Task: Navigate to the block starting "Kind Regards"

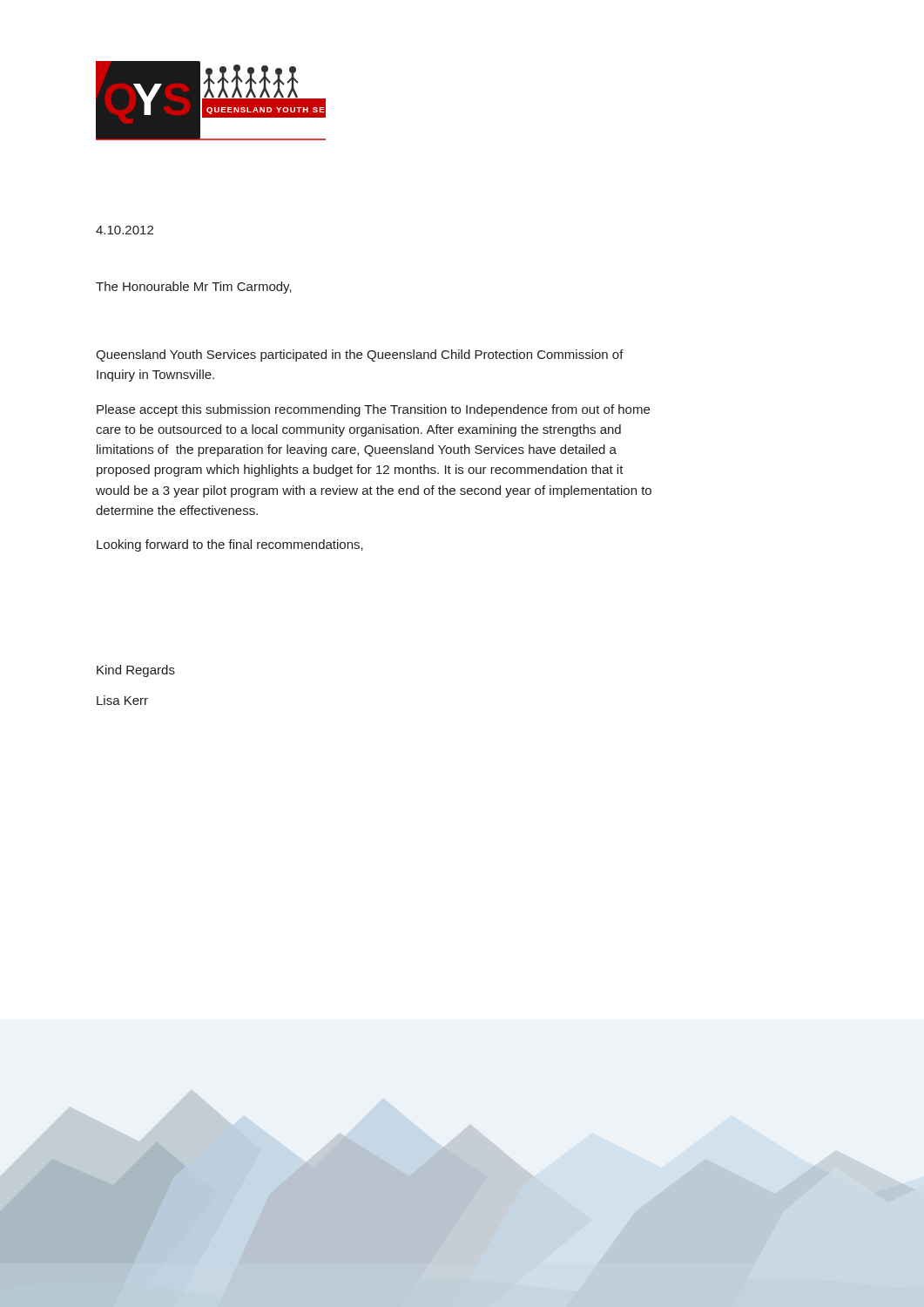Action: (135, 670)
